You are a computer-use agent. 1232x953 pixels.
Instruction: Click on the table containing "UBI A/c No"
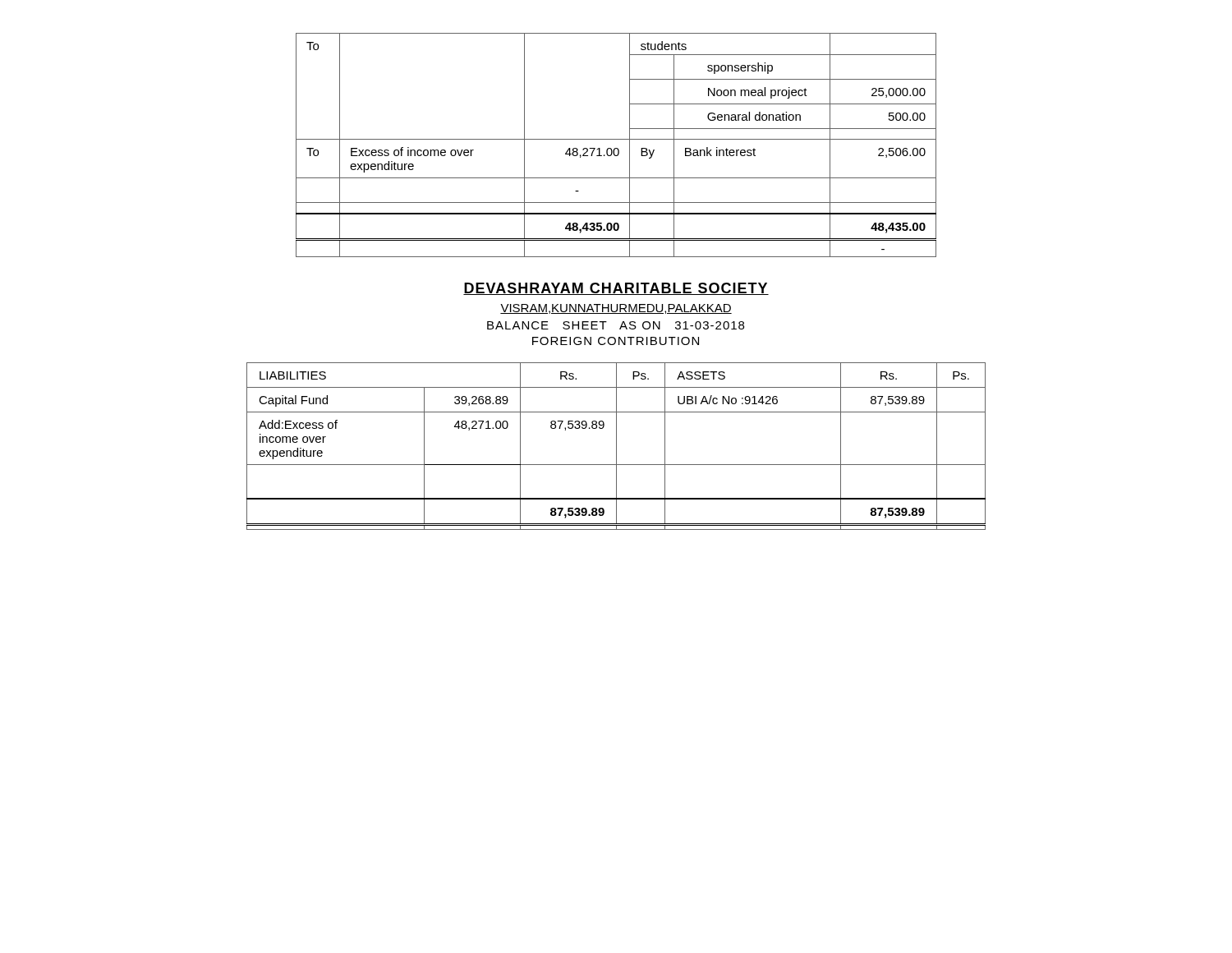(616, 446)
